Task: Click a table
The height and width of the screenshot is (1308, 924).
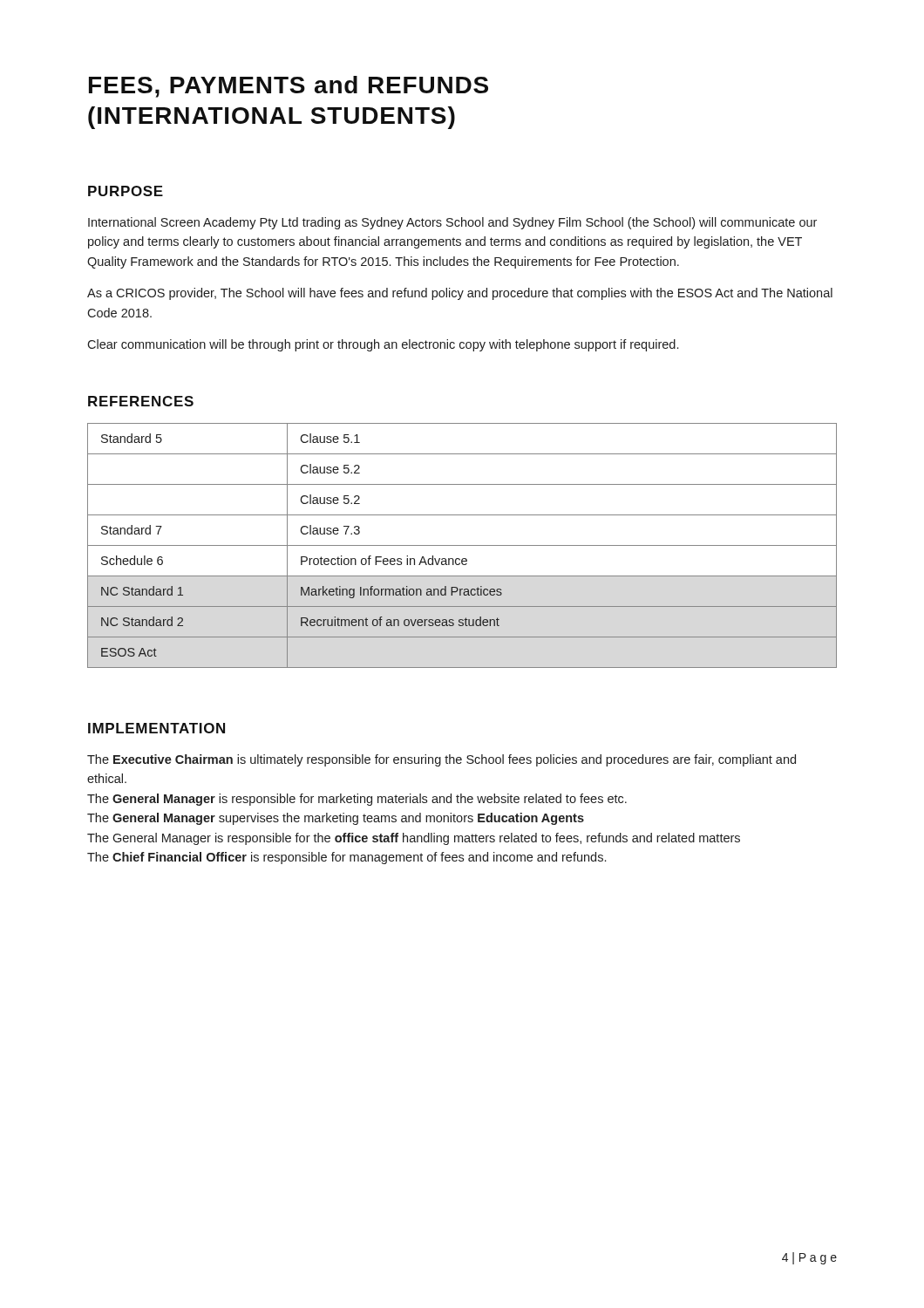Action: point(462,545)
